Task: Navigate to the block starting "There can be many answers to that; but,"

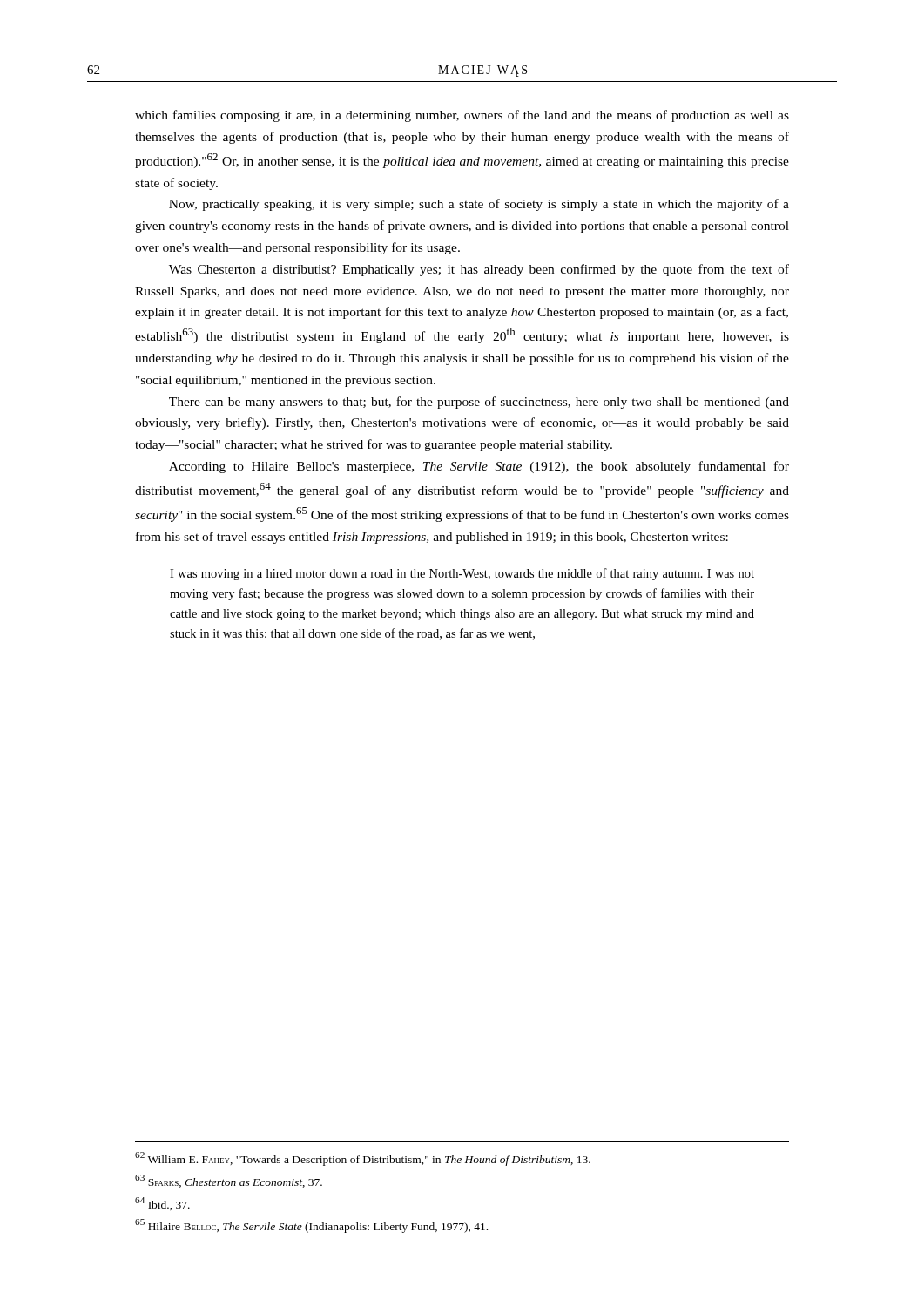Action: coord(462,423)
